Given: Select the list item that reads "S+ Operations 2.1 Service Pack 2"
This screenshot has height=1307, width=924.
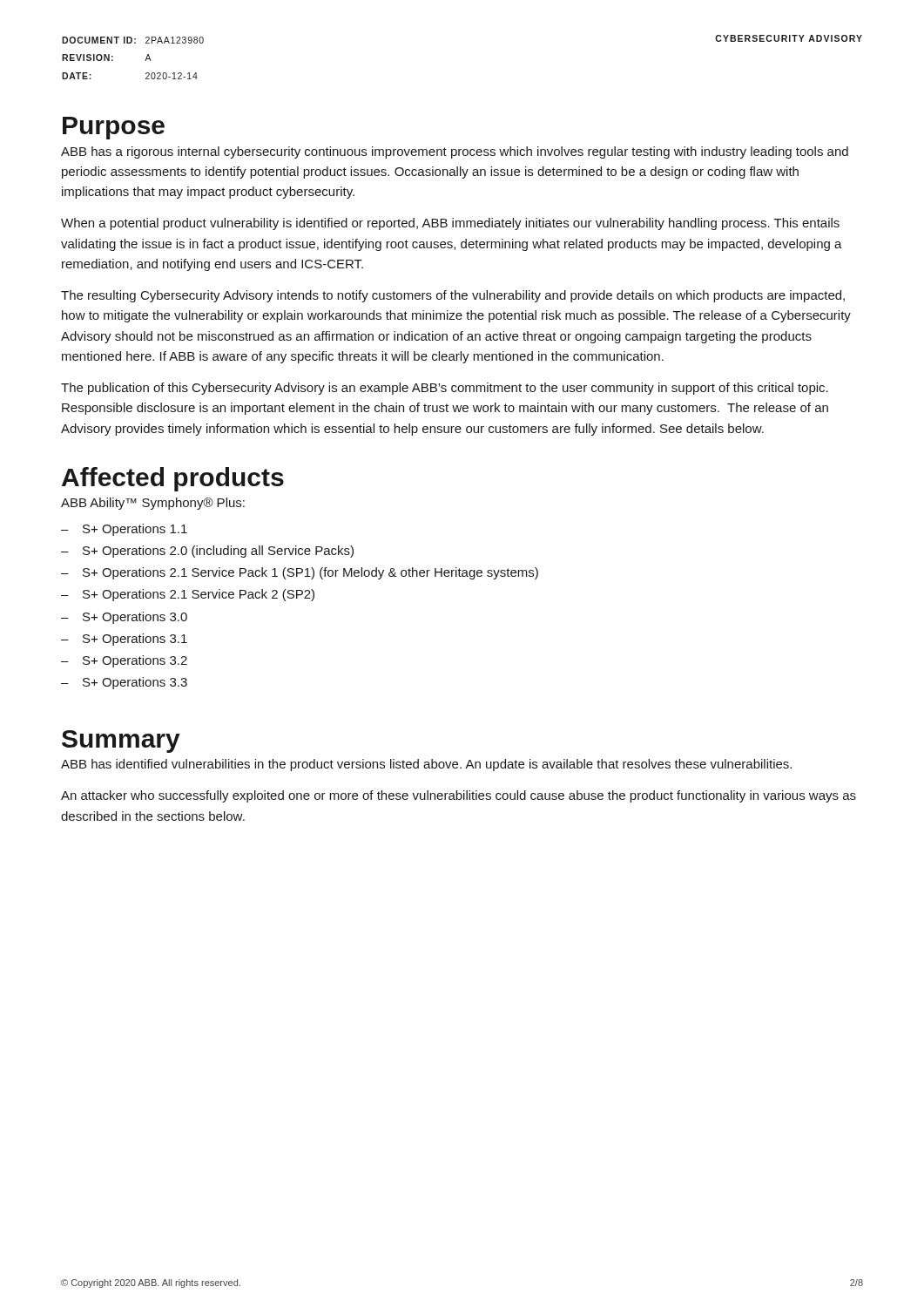Looking at the screenshot, I should [199, 594].
